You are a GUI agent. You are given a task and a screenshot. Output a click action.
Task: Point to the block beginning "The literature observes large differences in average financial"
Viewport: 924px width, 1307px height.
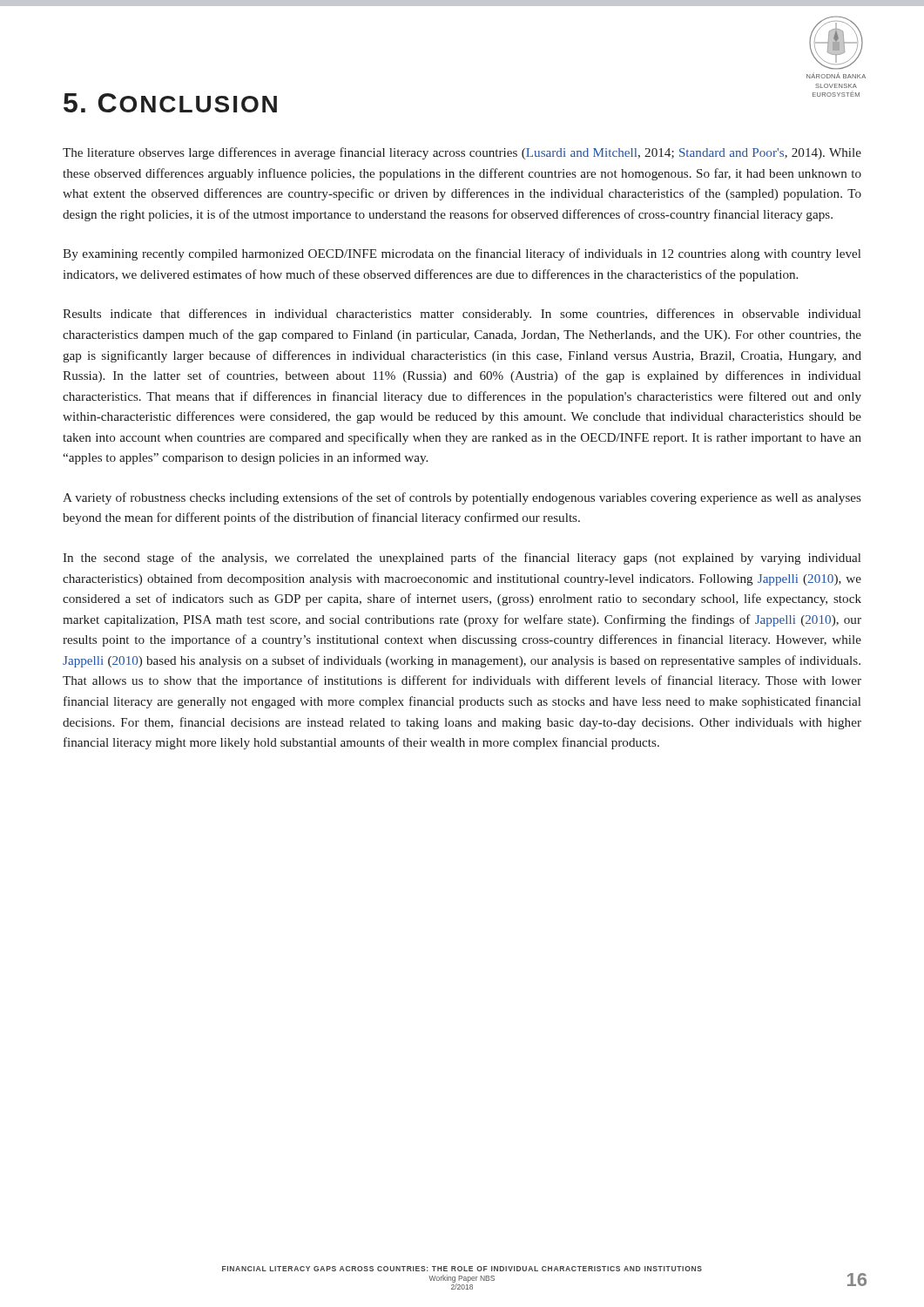coord(462,183)
